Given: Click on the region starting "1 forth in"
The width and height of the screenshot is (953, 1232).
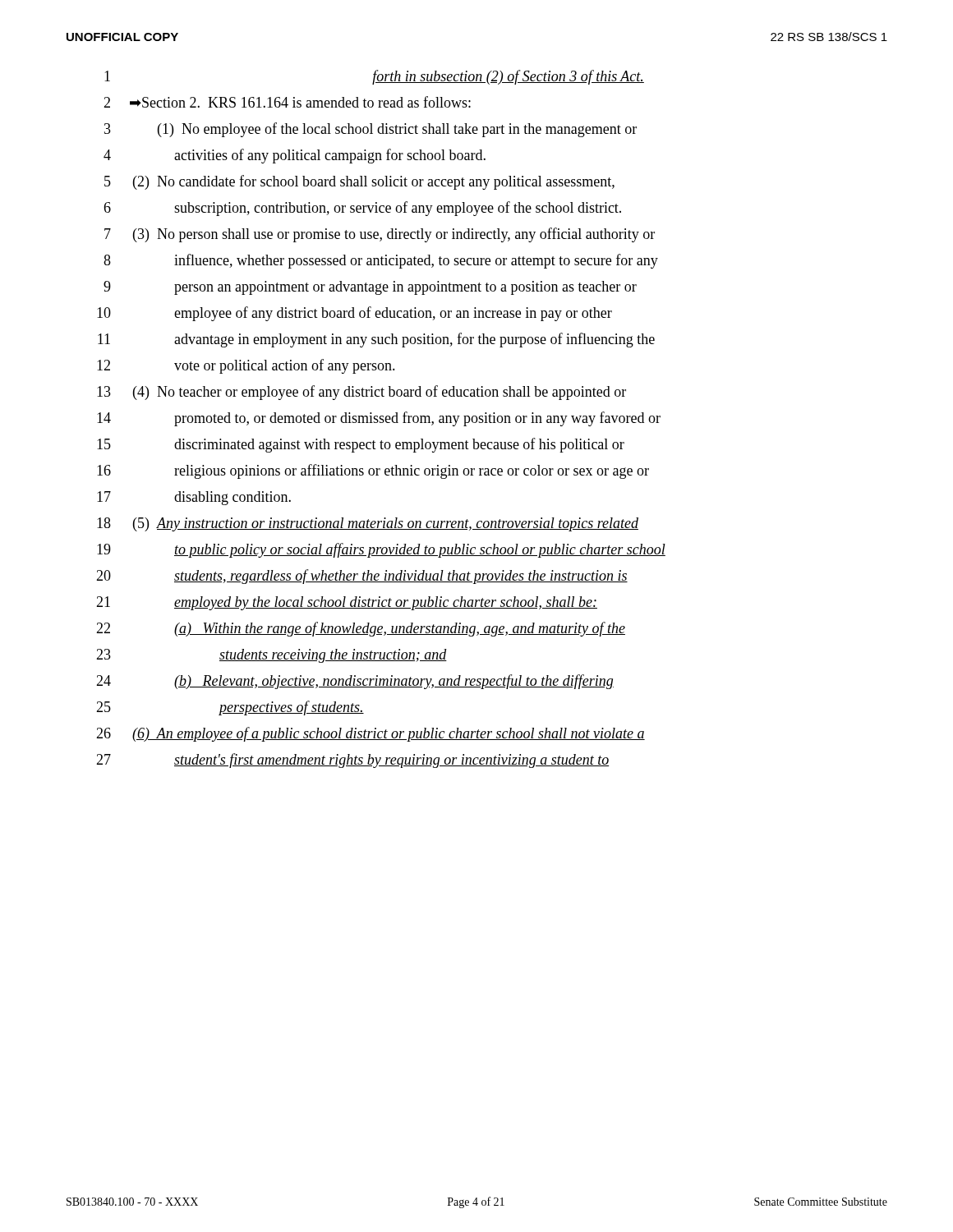Looking at the screenshot, I should click(x=476, y=77).
